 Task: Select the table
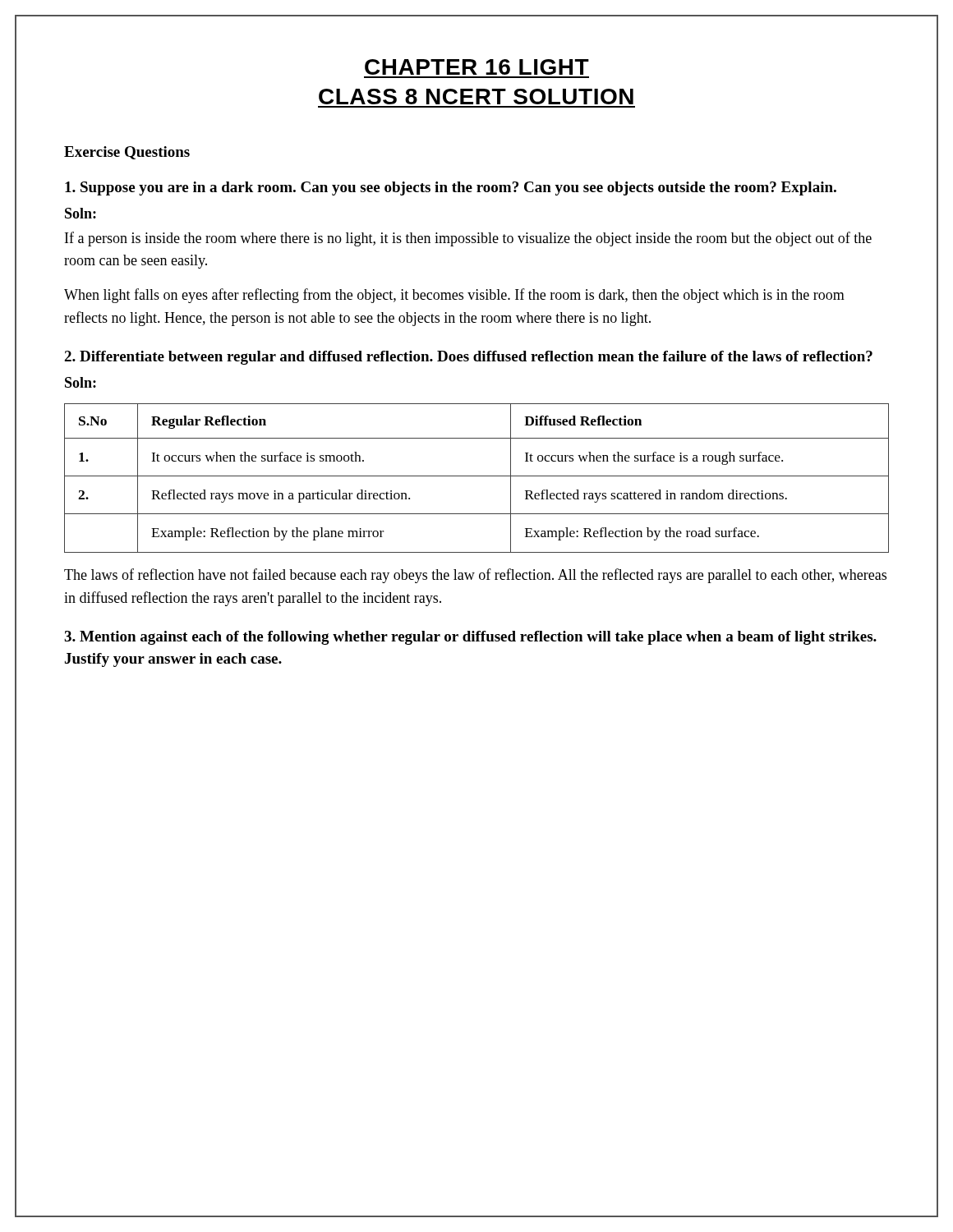[x=476, y=478]
